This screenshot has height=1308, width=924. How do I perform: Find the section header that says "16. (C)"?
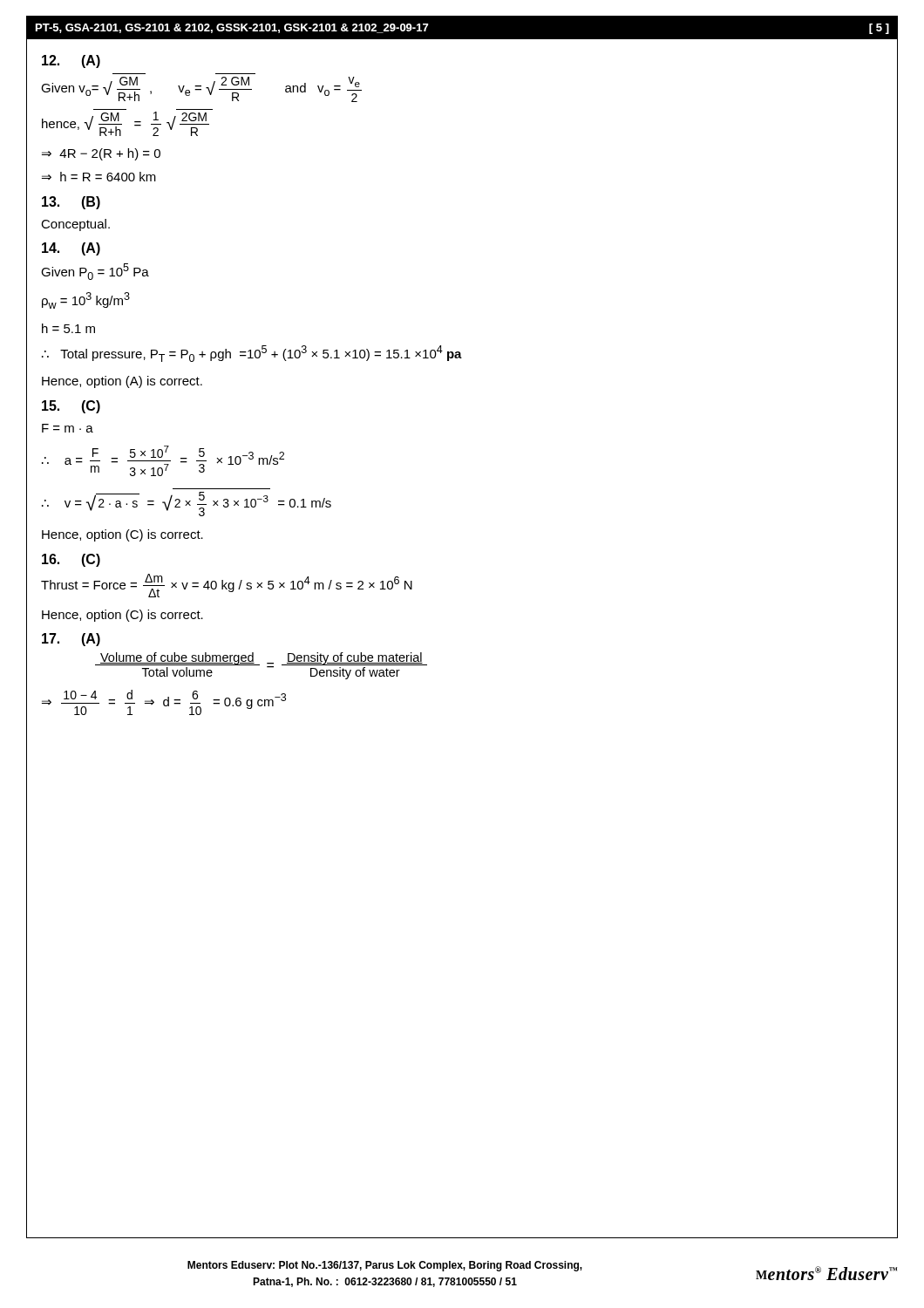point(71,559)
